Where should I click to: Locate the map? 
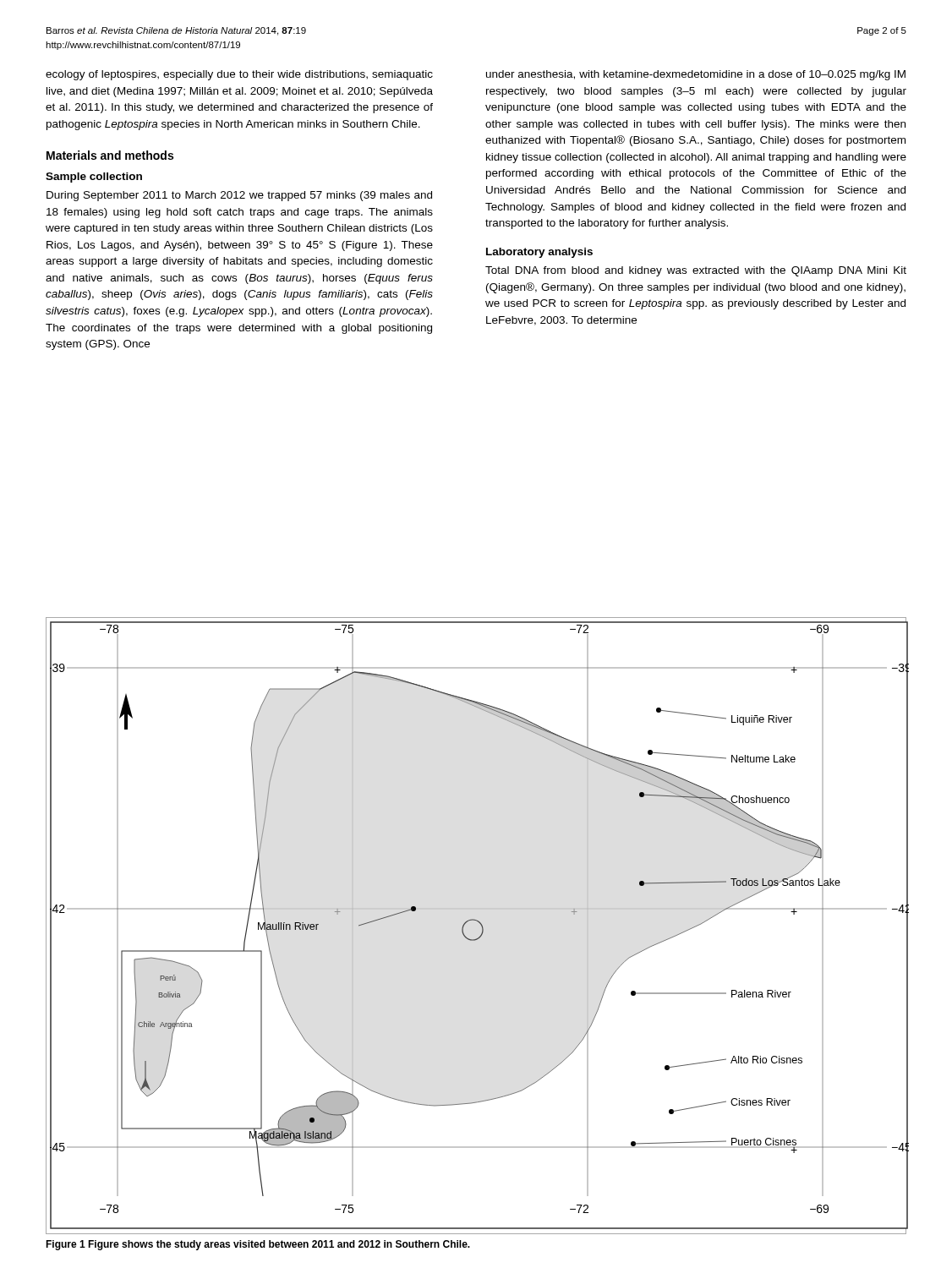point(476,926)
